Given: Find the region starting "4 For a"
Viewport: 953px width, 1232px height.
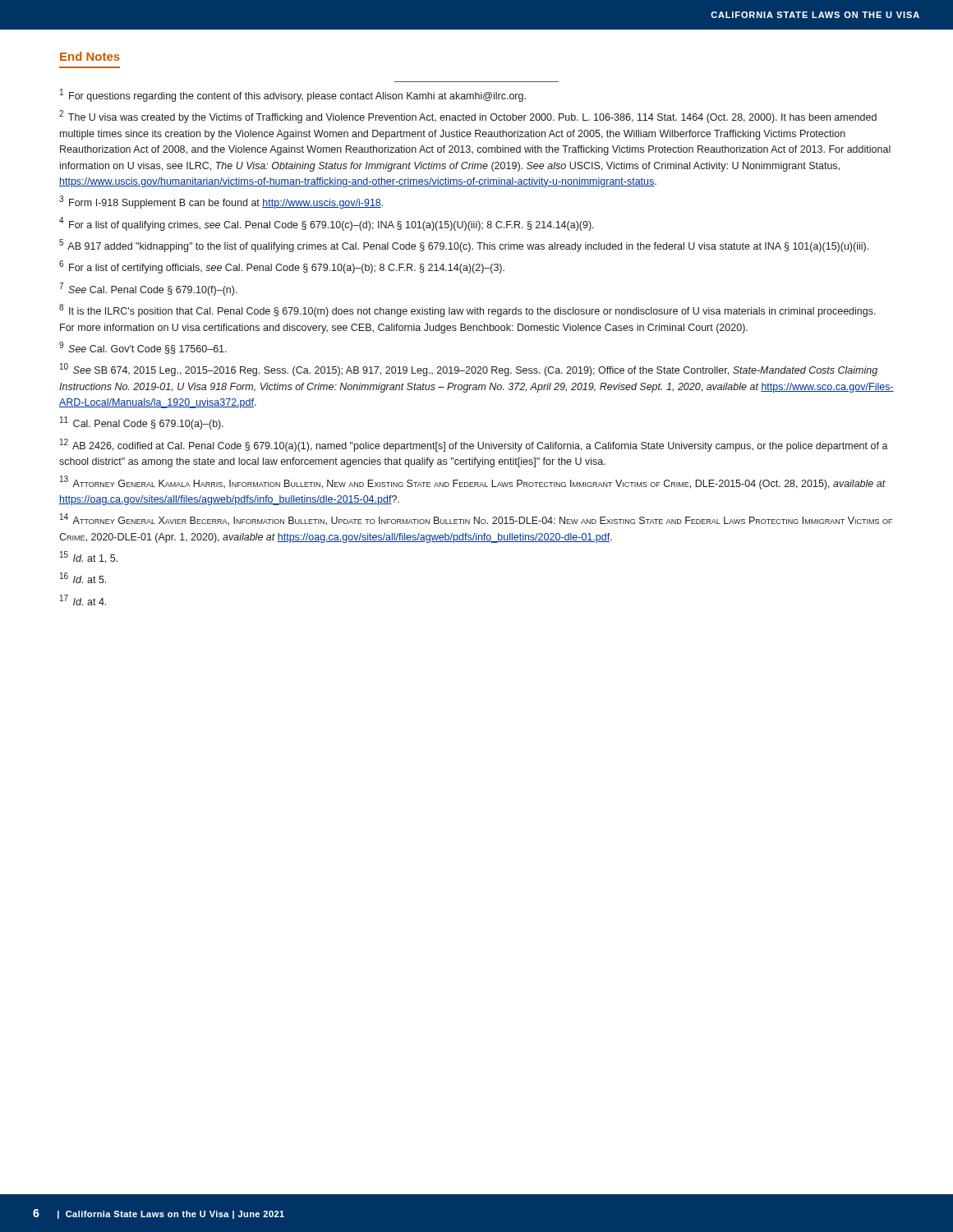Looking at the screenshot, I should point(327,224).
